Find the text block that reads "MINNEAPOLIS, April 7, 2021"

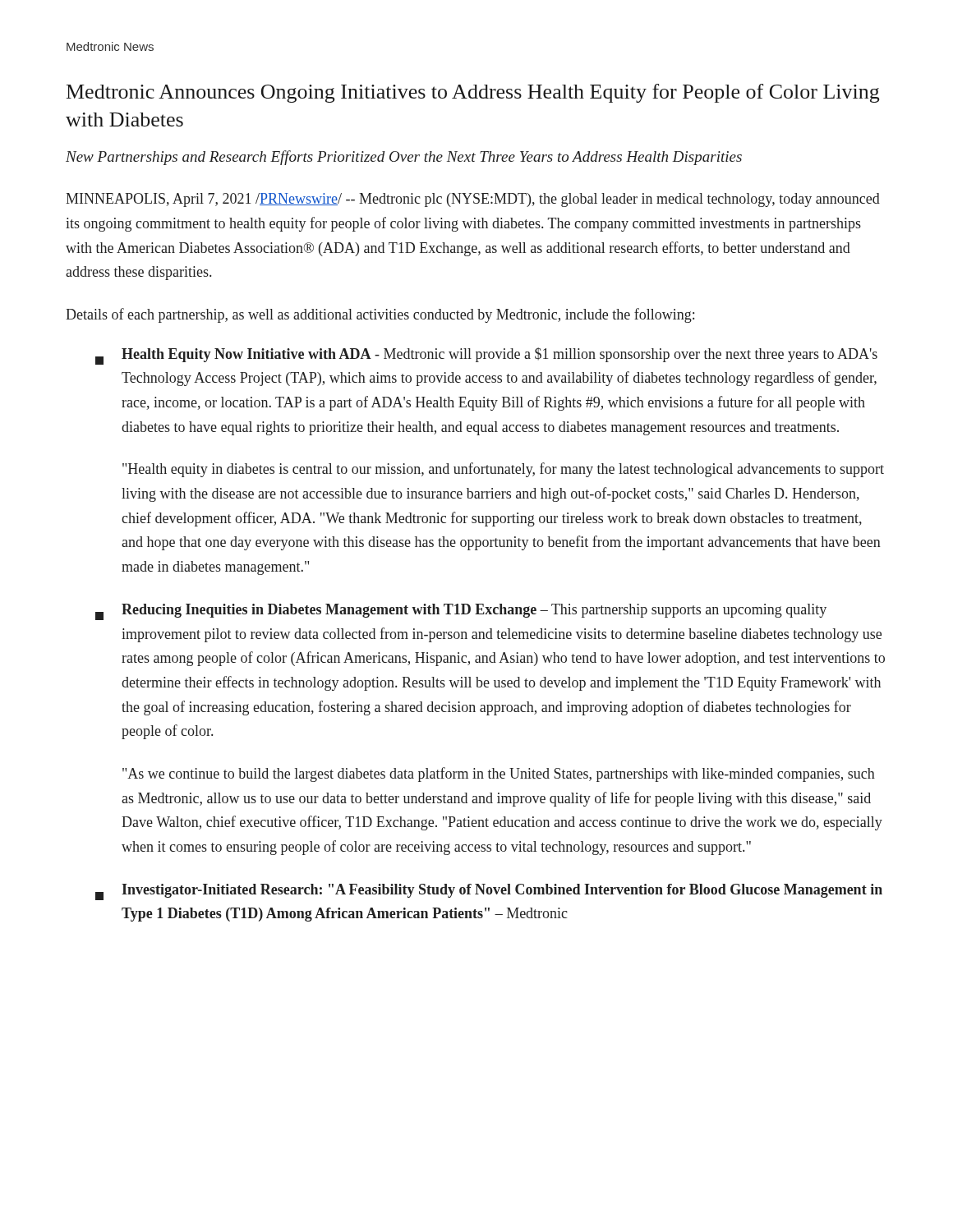tap(473, 235)
